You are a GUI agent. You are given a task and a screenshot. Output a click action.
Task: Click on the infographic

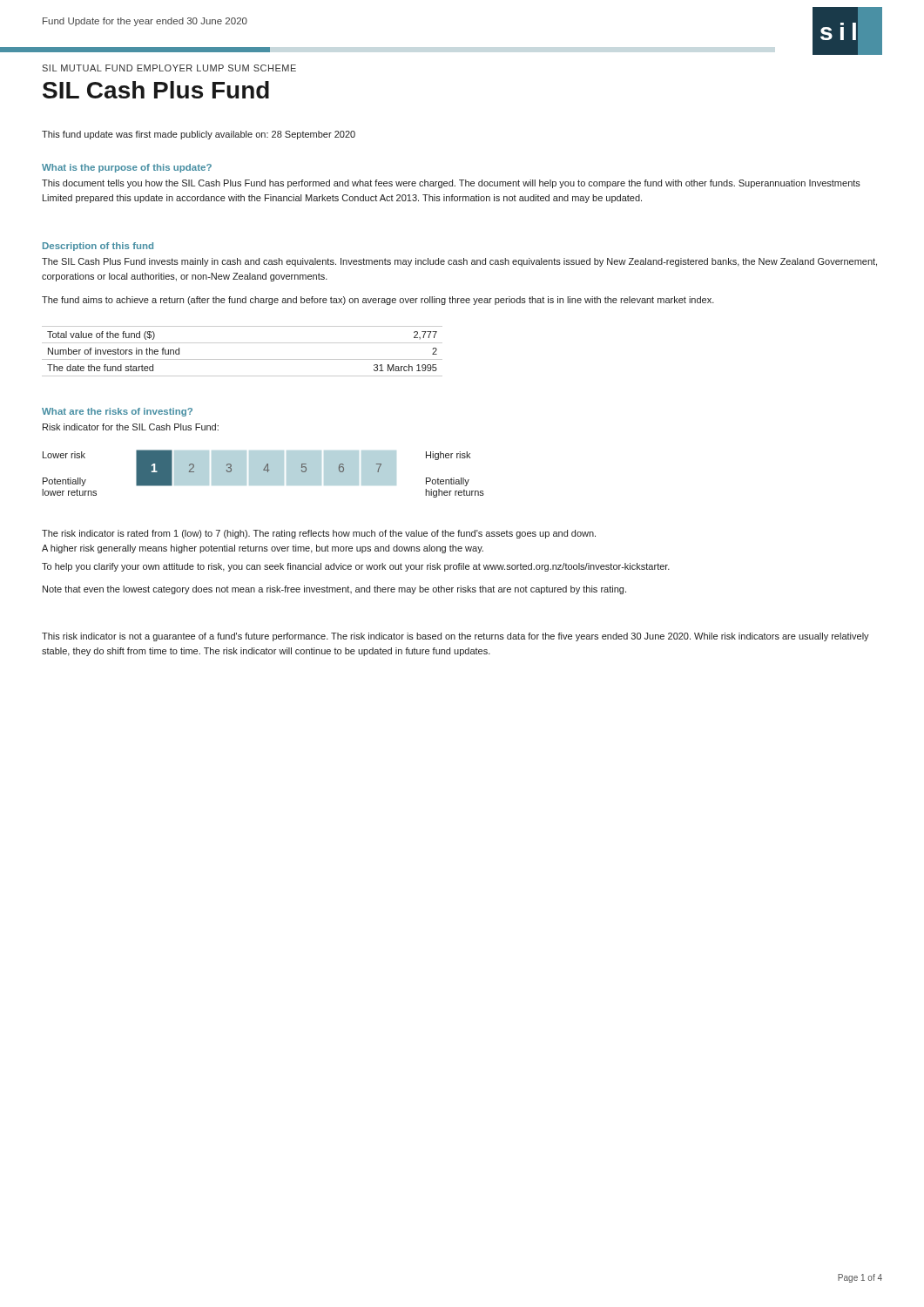tap(294, 478)
